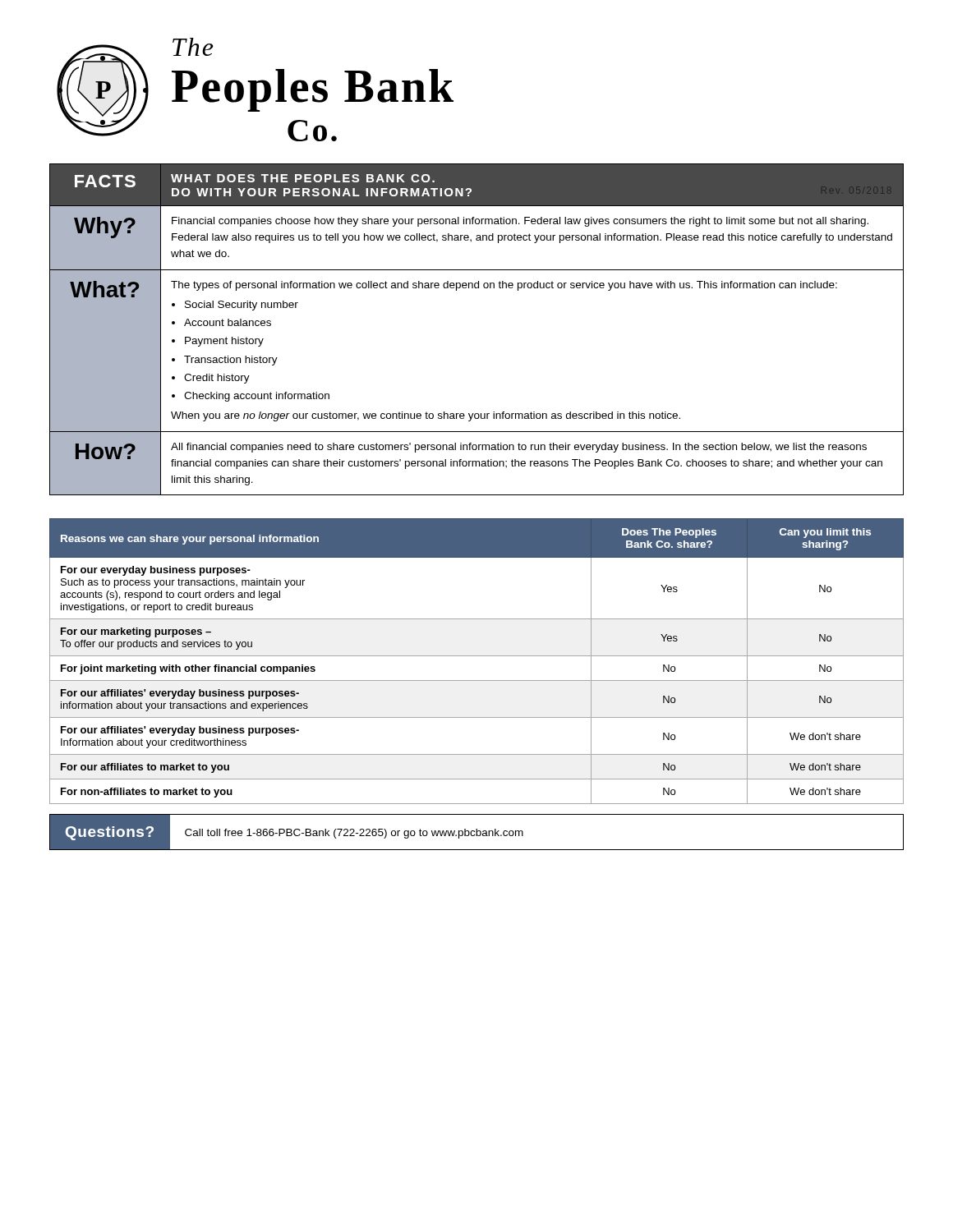Click on the table containing "WHAT DOES THE PEOPLES"
953x1232 pixels.
476,329
